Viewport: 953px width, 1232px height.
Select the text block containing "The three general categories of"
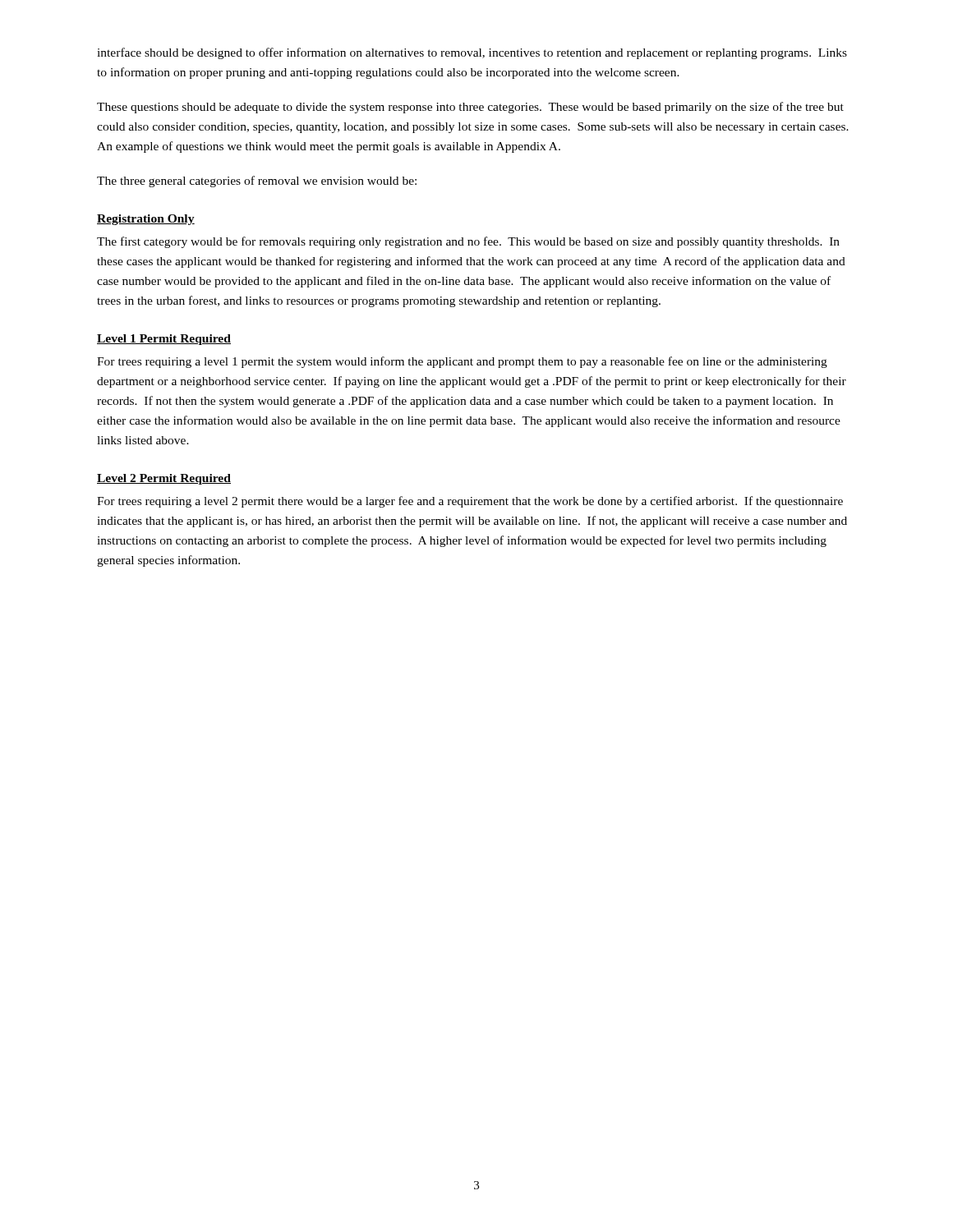point(257,180)
